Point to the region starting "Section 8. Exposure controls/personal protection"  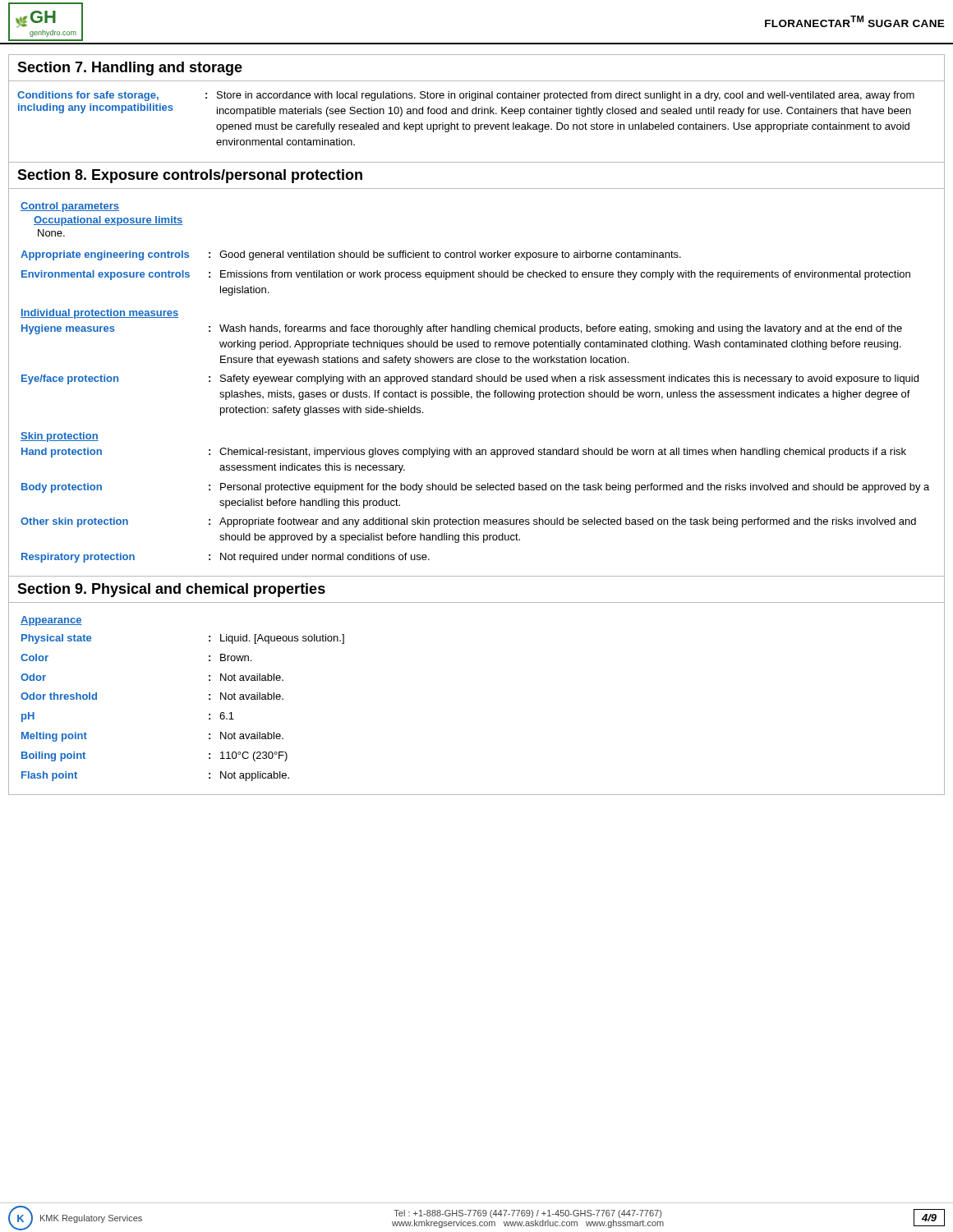(190, 176)
